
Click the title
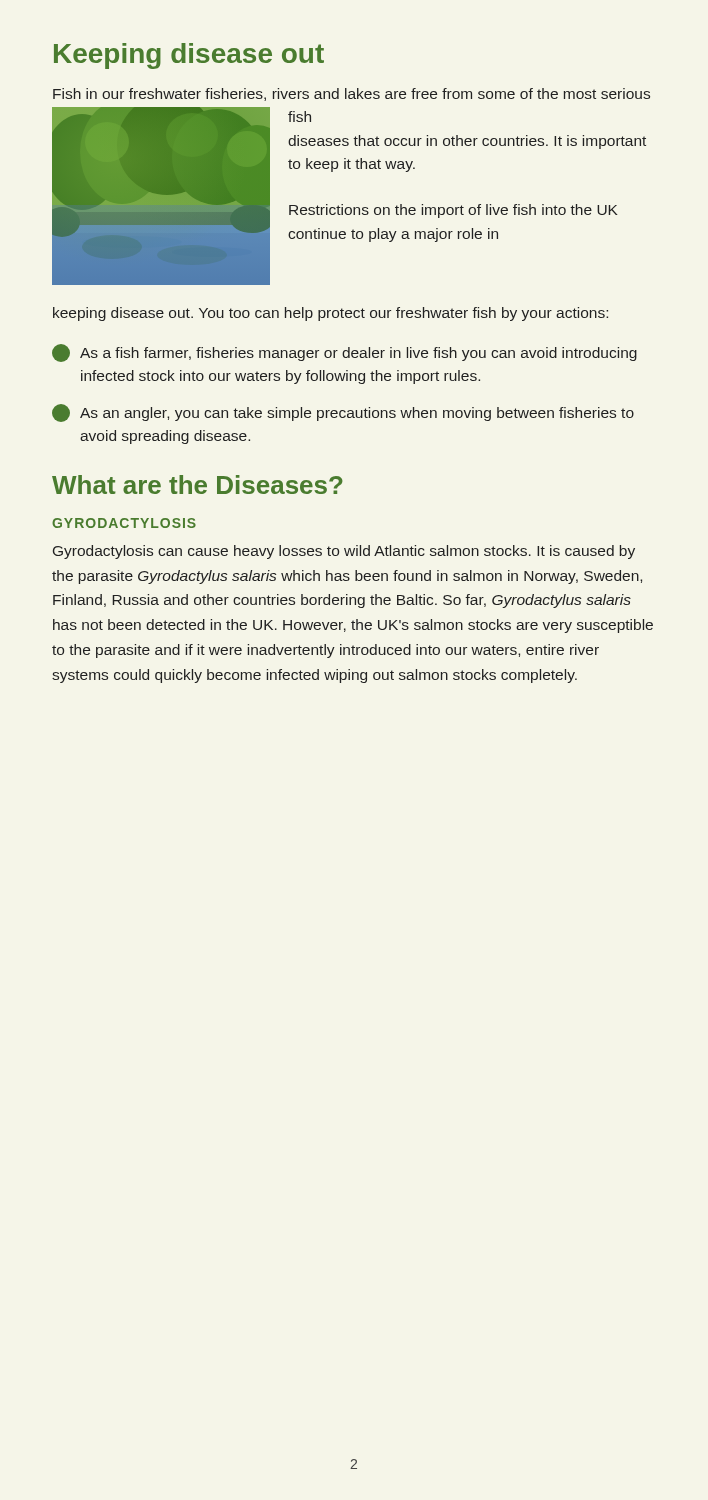pos(188,53)
